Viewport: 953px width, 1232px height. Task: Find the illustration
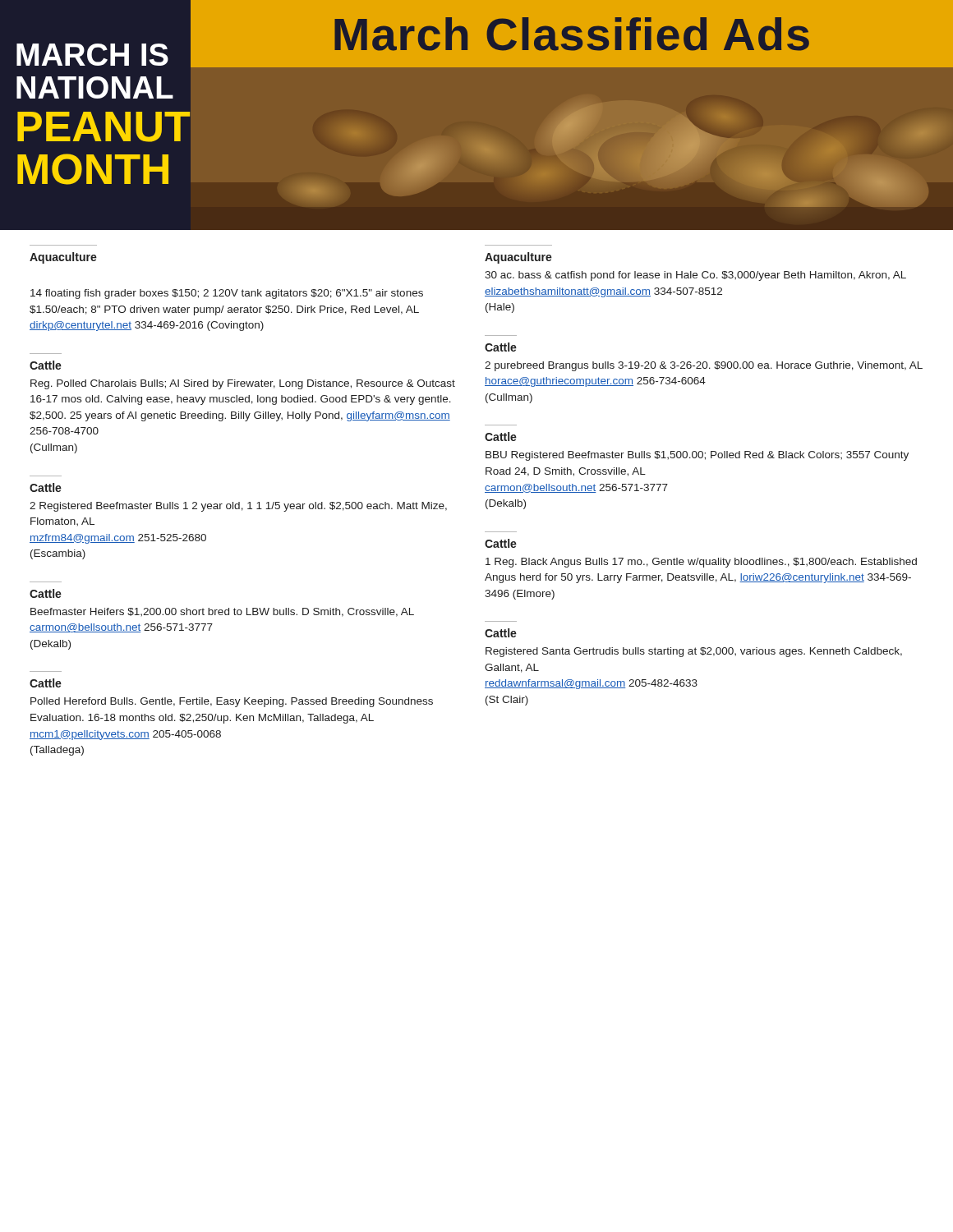[x=476, y=115]
